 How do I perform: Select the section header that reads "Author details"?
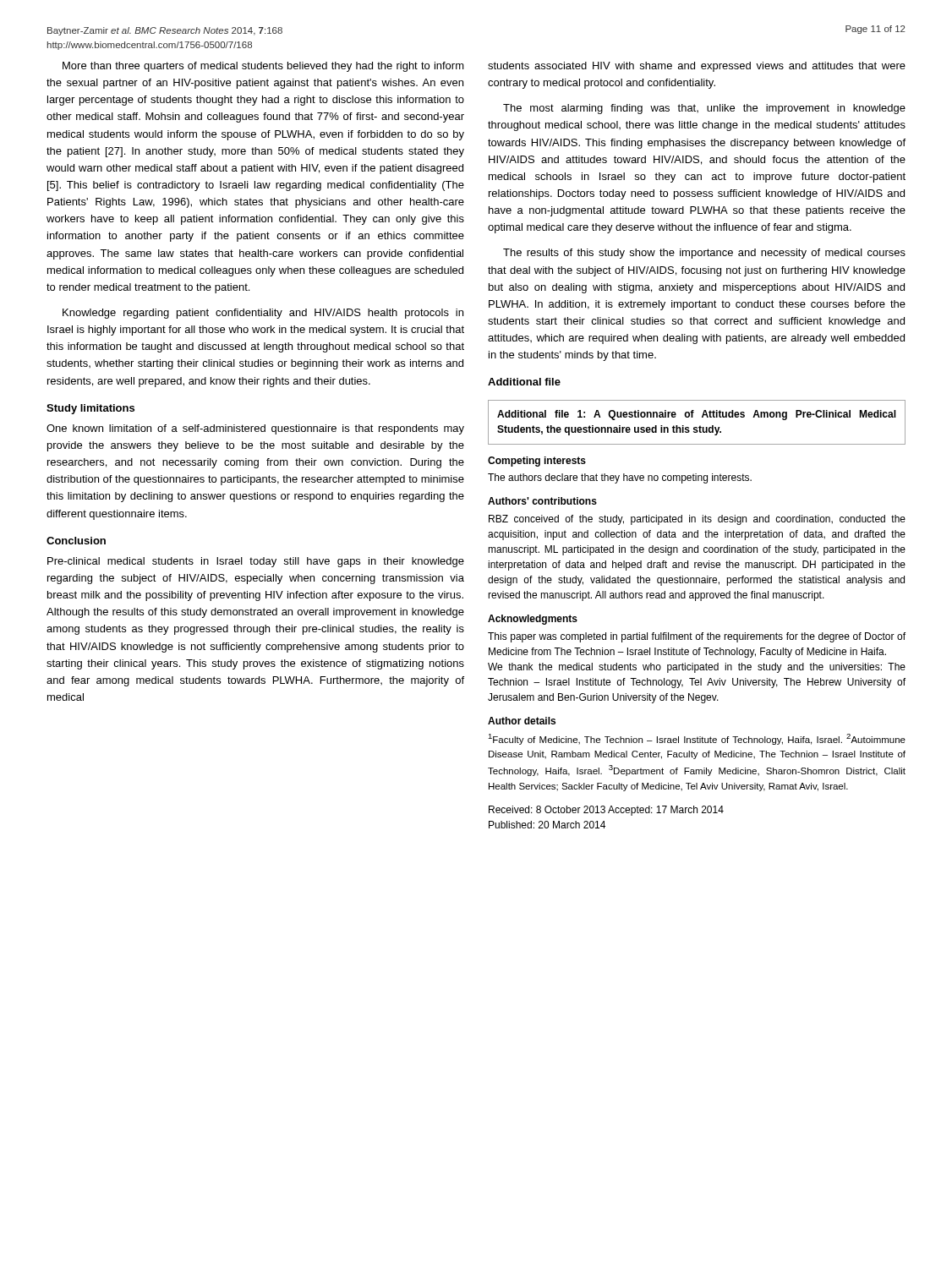pos(522,721)
